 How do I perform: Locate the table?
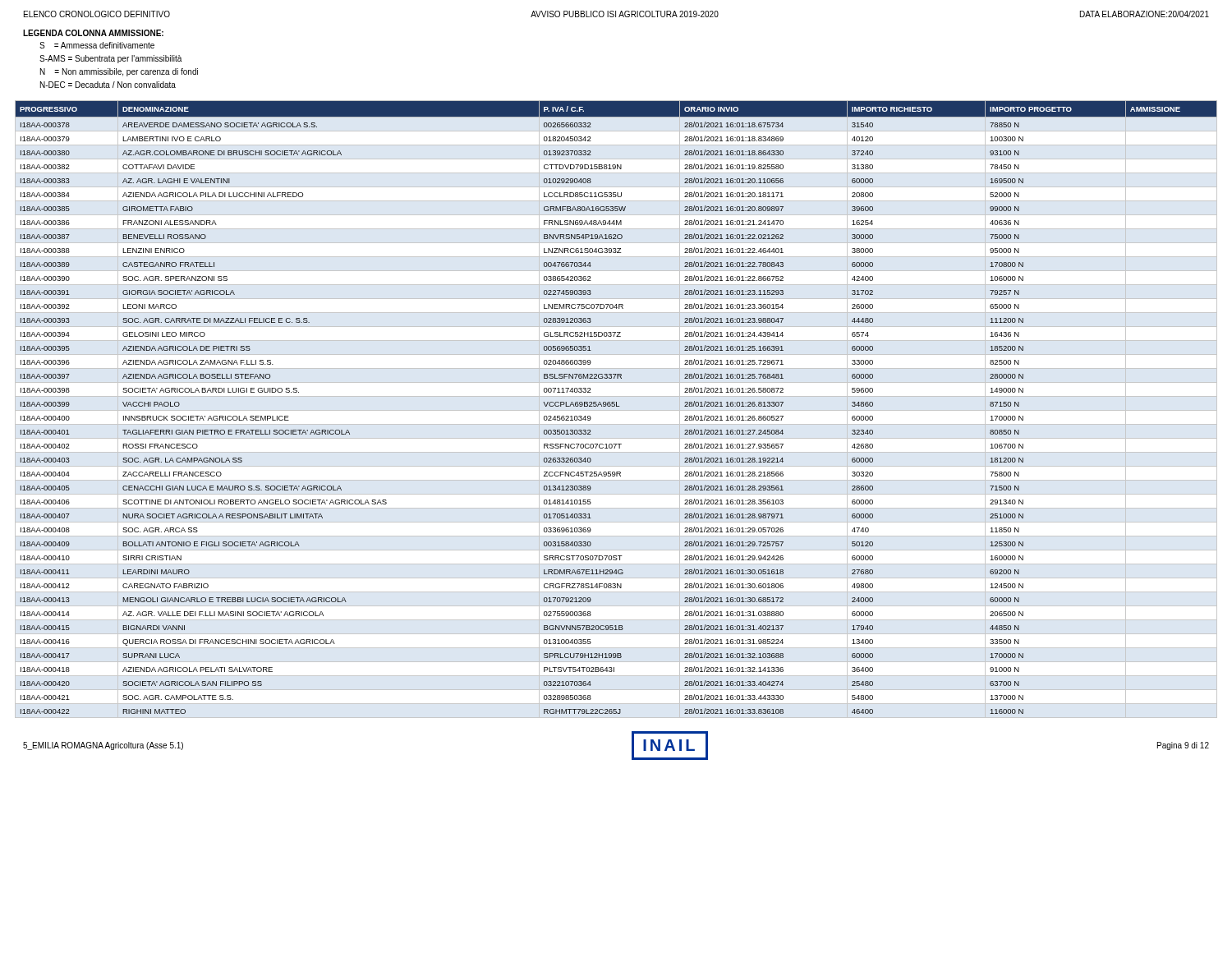point(616,406)
